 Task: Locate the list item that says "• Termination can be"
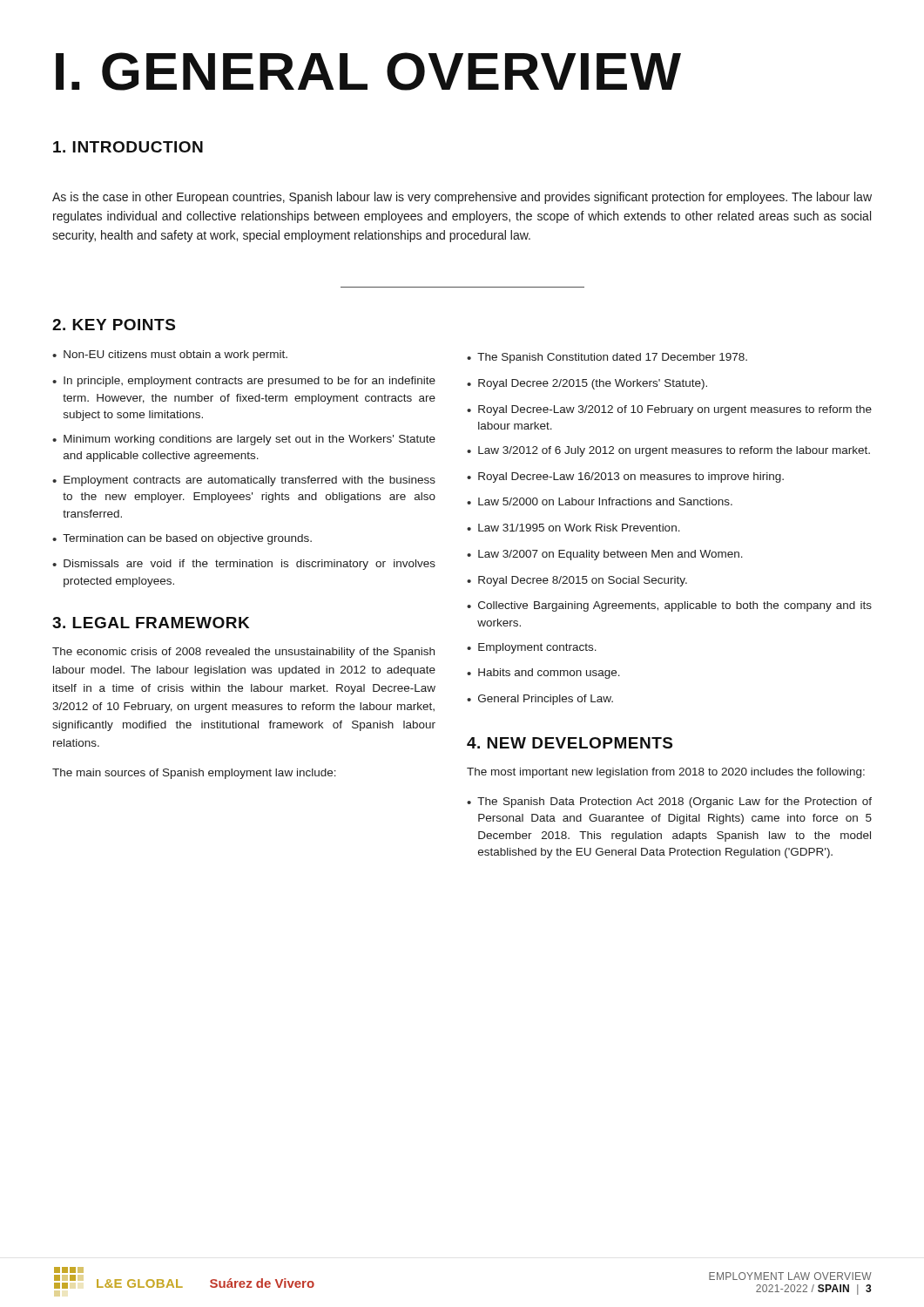click(x=244, y=539)
